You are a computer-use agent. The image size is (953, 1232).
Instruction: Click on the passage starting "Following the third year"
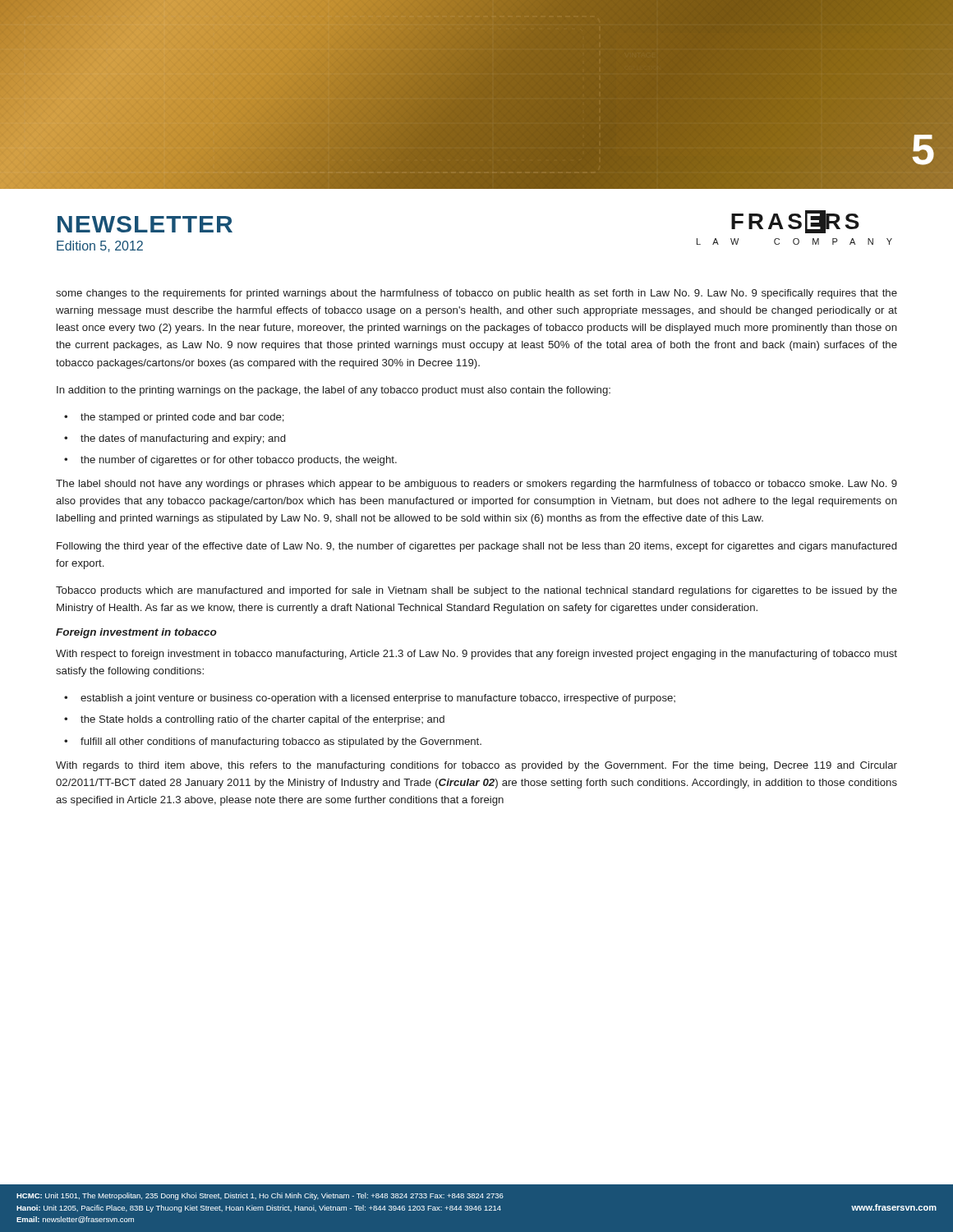(x=476, y=554)
